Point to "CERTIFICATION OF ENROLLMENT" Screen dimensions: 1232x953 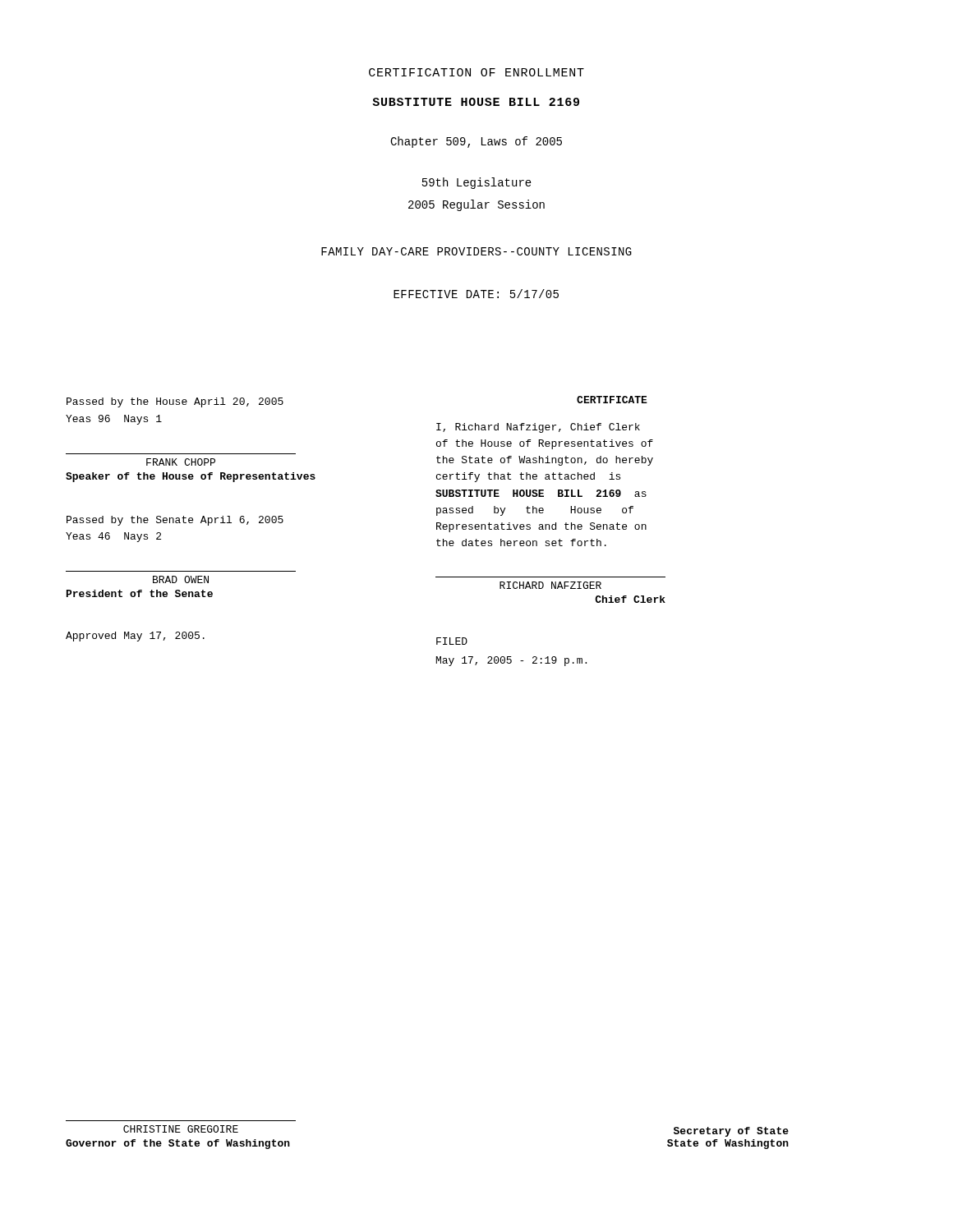[476, 73]
